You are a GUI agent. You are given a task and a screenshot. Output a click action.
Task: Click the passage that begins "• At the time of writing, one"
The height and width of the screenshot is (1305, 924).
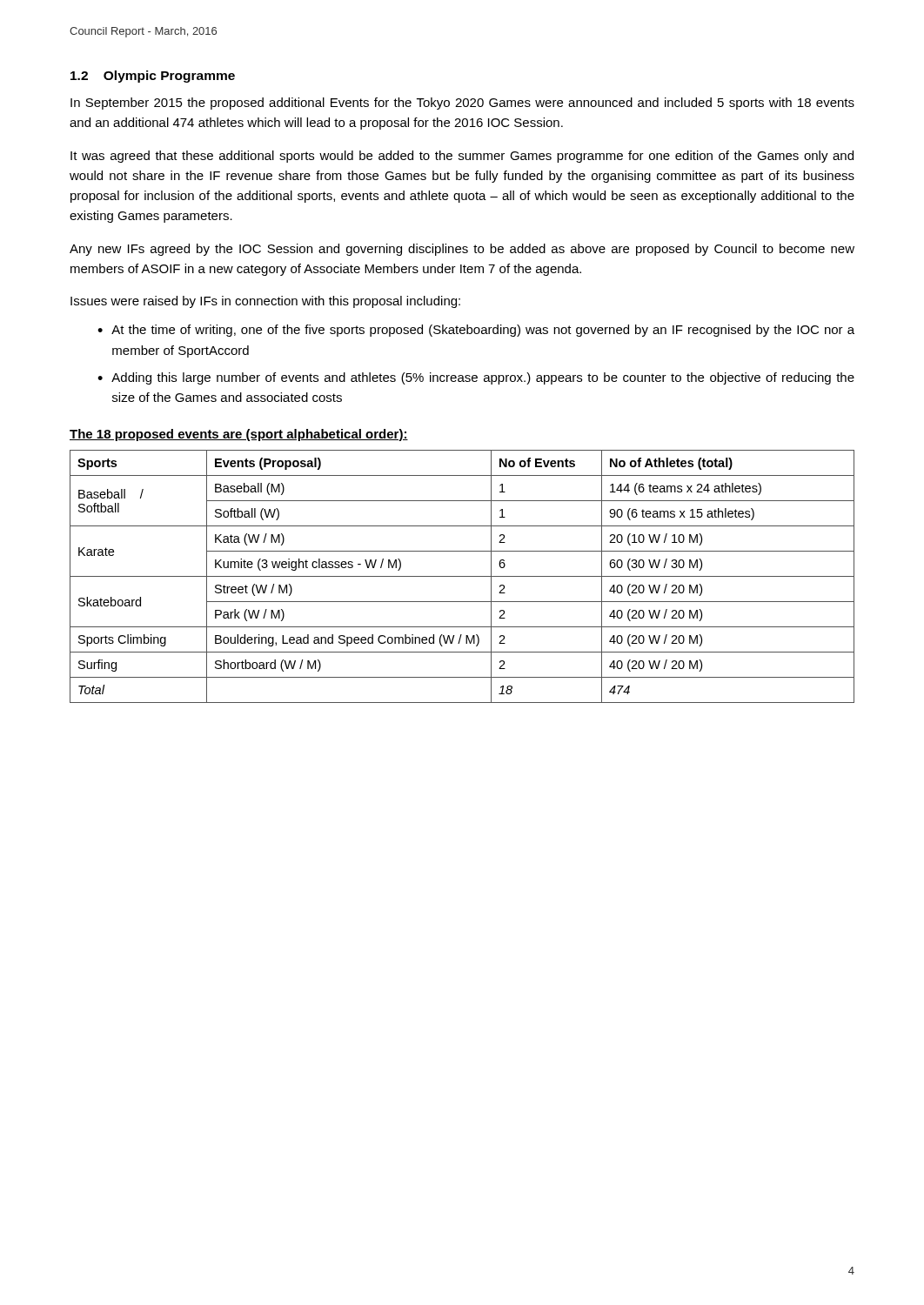point(476,340)
